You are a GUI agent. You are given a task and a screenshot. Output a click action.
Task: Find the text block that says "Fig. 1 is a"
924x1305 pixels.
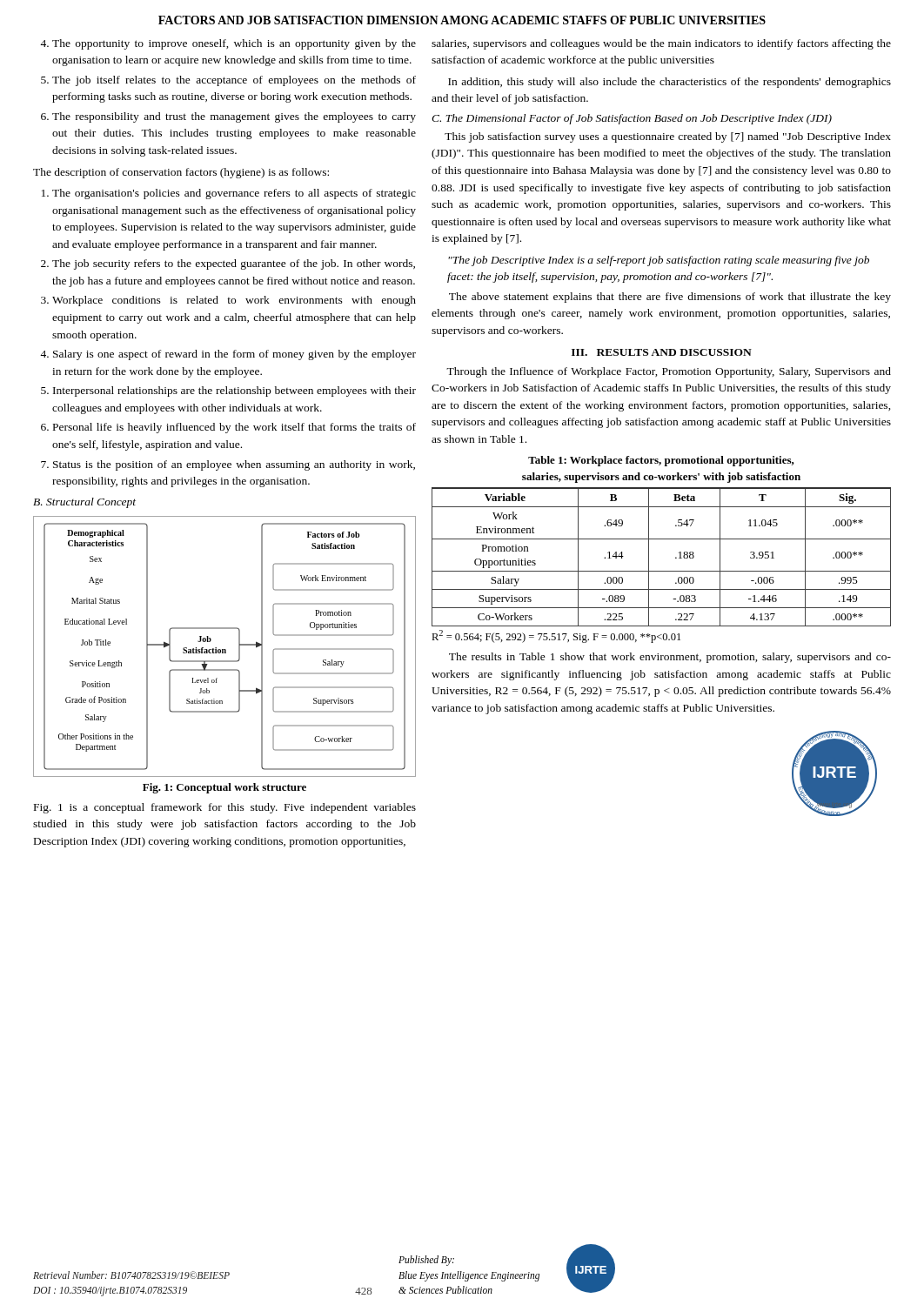coord(224,824)
